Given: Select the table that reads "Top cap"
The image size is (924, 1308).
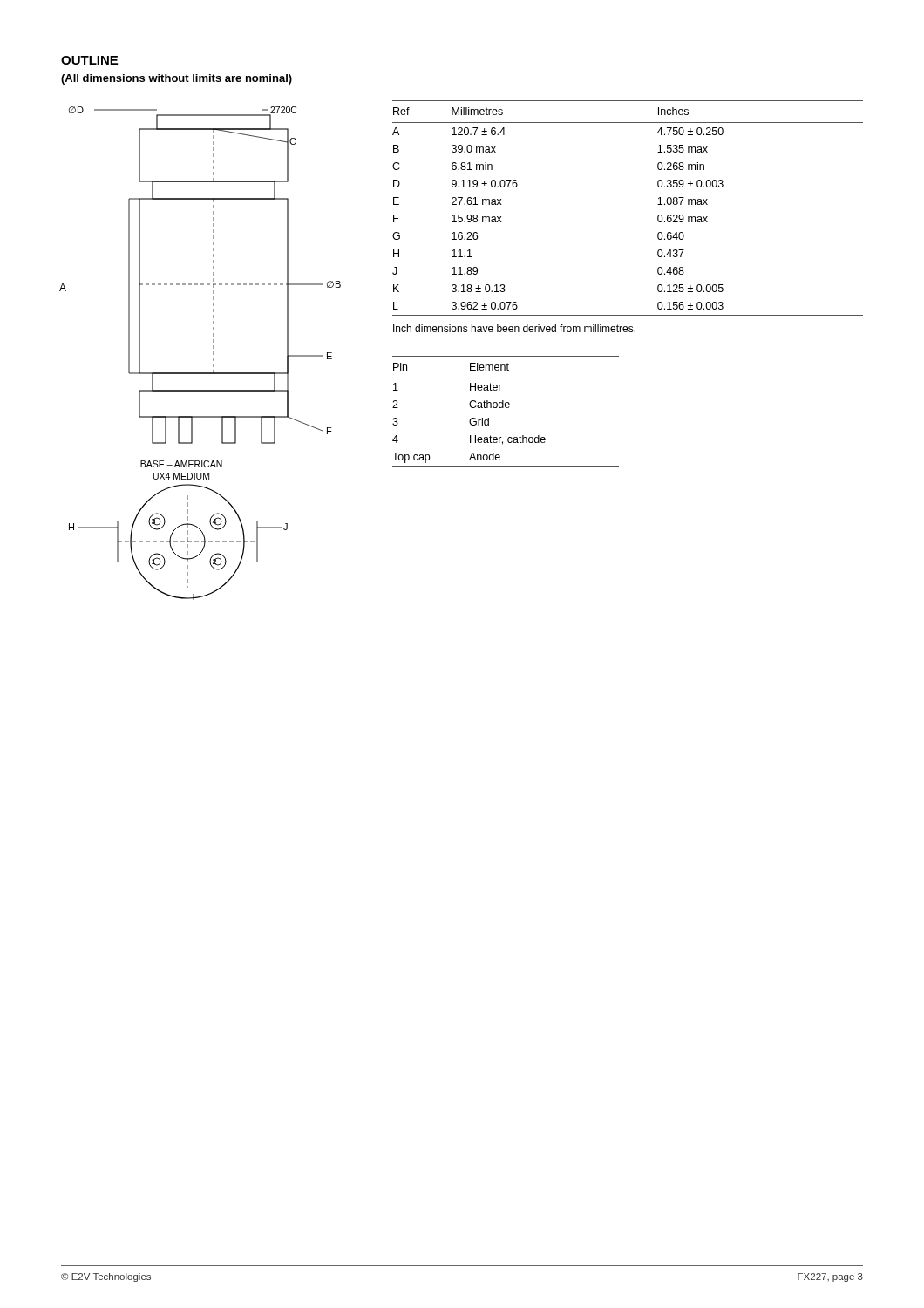Looking at the screenshot, I should click(628, 411).
